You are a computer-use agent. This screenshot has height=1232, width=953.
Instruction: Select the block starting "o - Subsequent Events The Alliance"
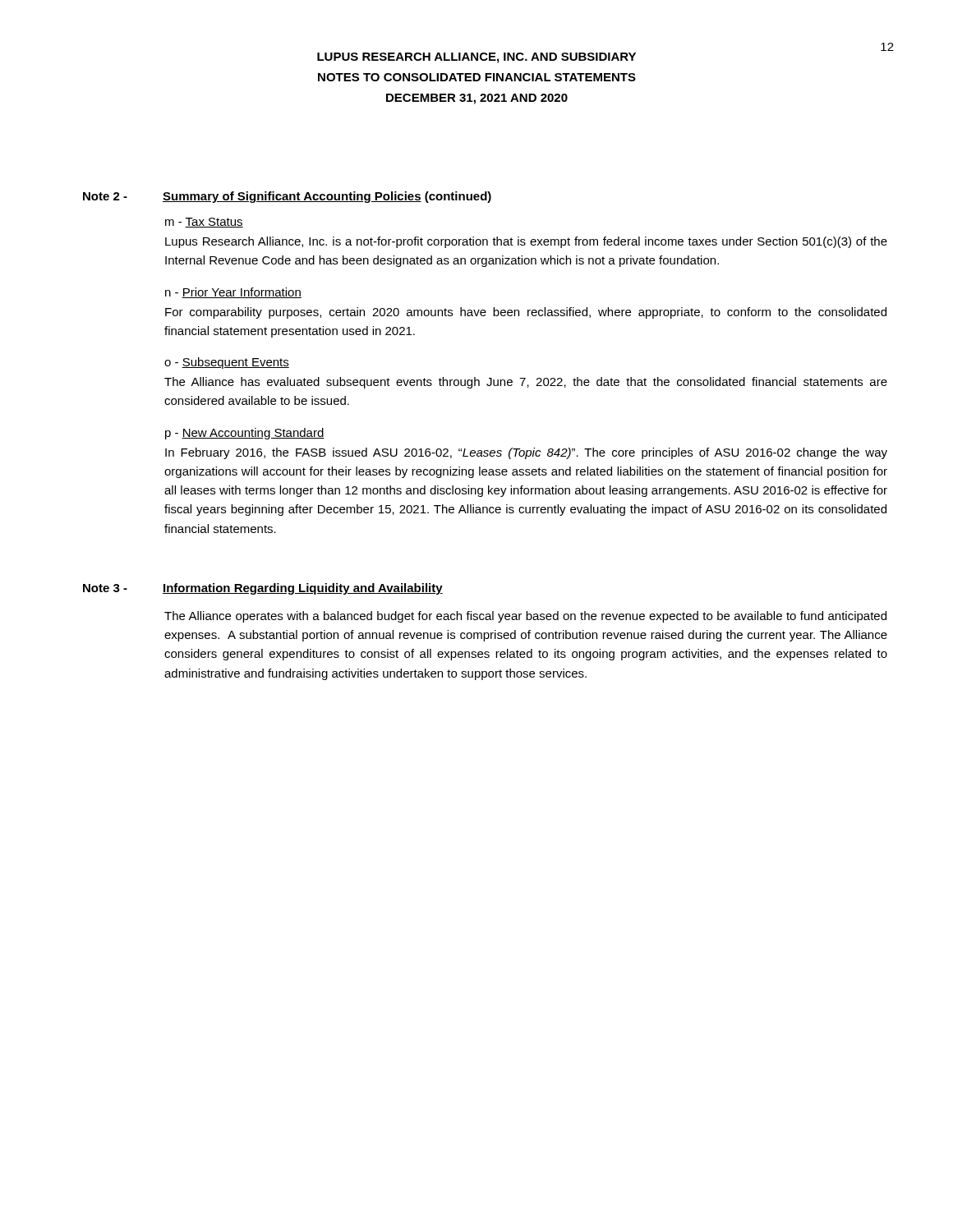(x=526, y=383)
